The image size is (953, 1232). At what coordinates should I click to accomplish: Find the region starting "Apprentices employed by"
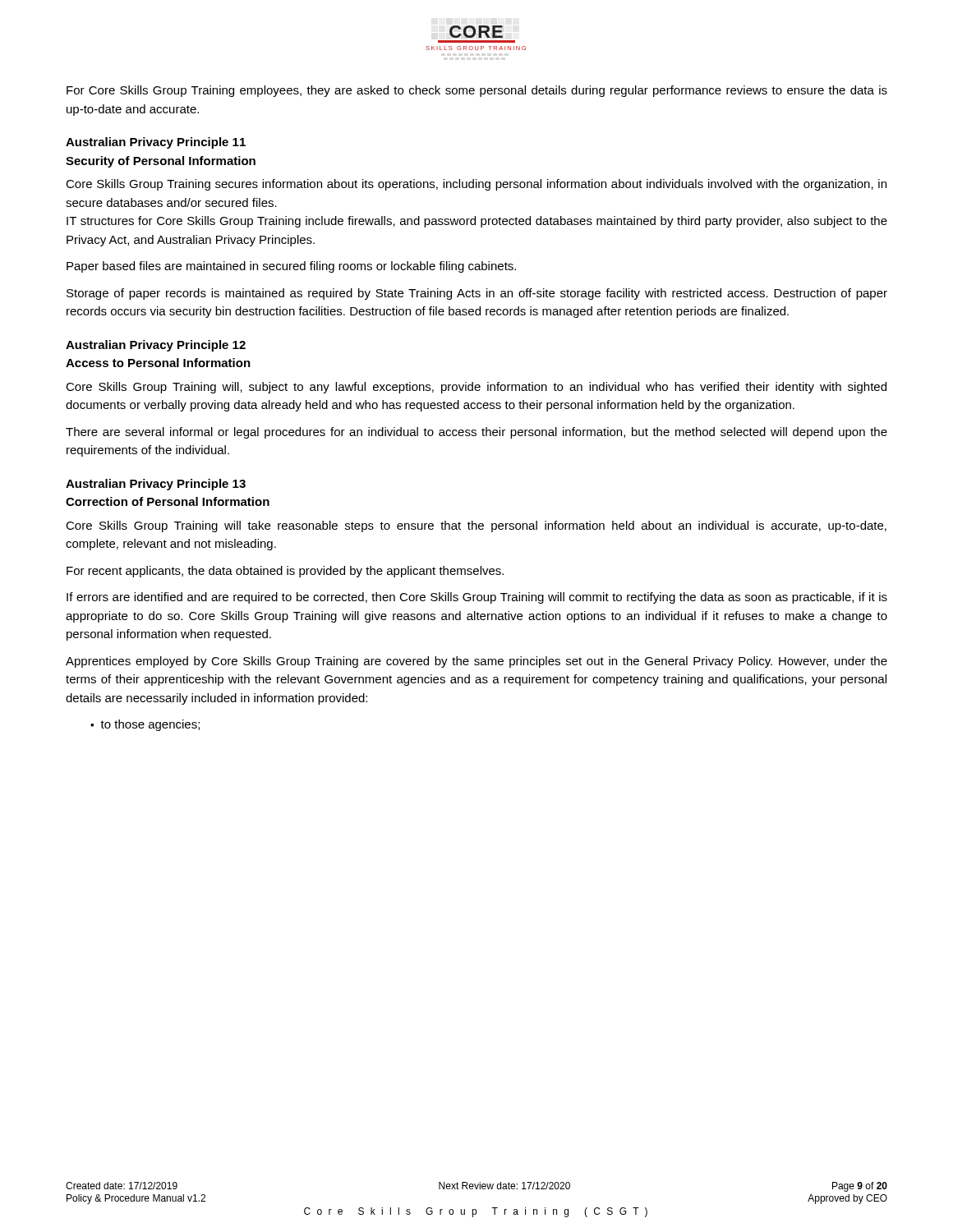pyautogui.click(x=476, y=679)
